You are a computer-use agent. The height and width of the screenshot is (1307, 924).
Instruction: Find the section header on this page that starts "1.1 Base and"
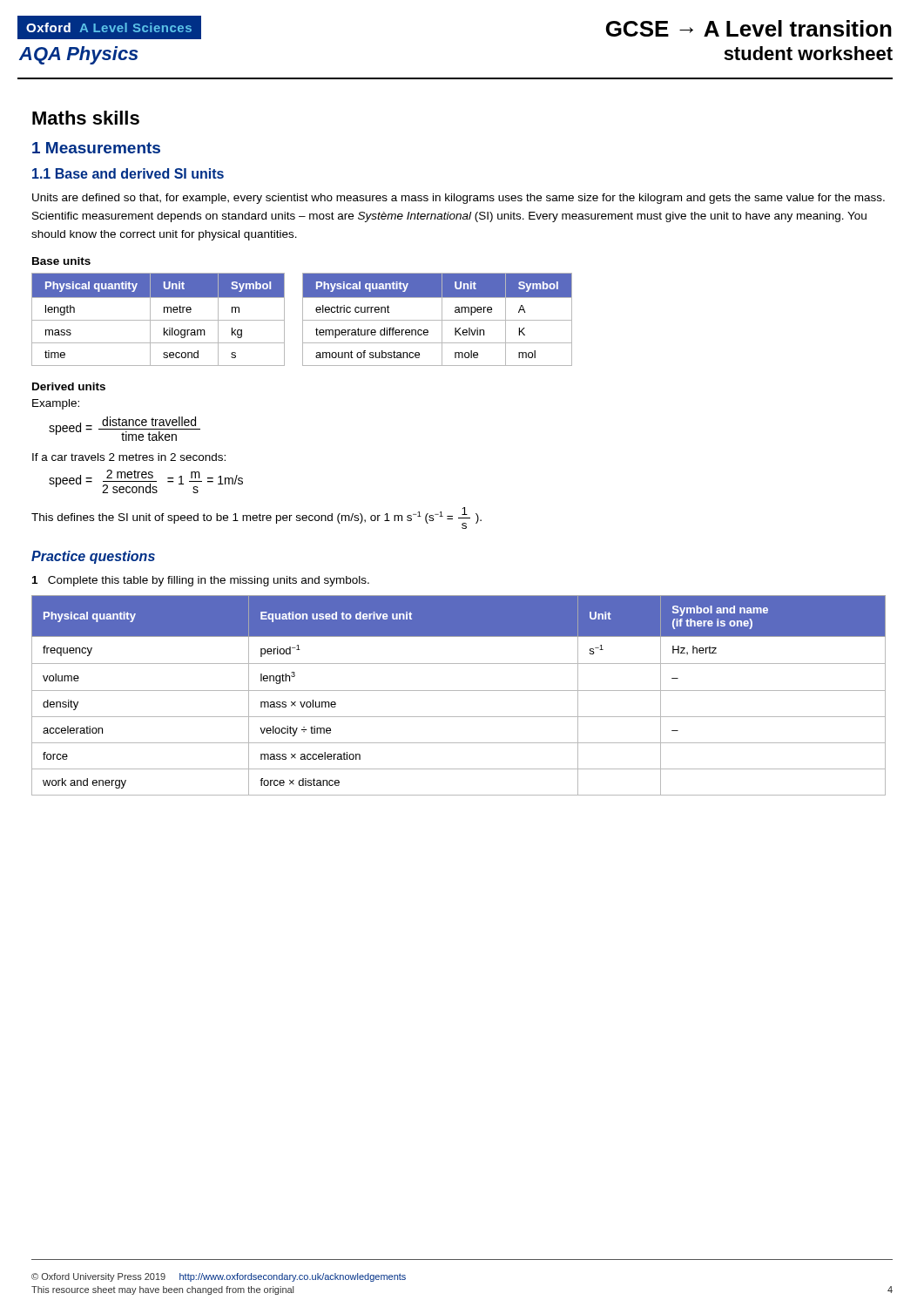[x=128, y=174]
